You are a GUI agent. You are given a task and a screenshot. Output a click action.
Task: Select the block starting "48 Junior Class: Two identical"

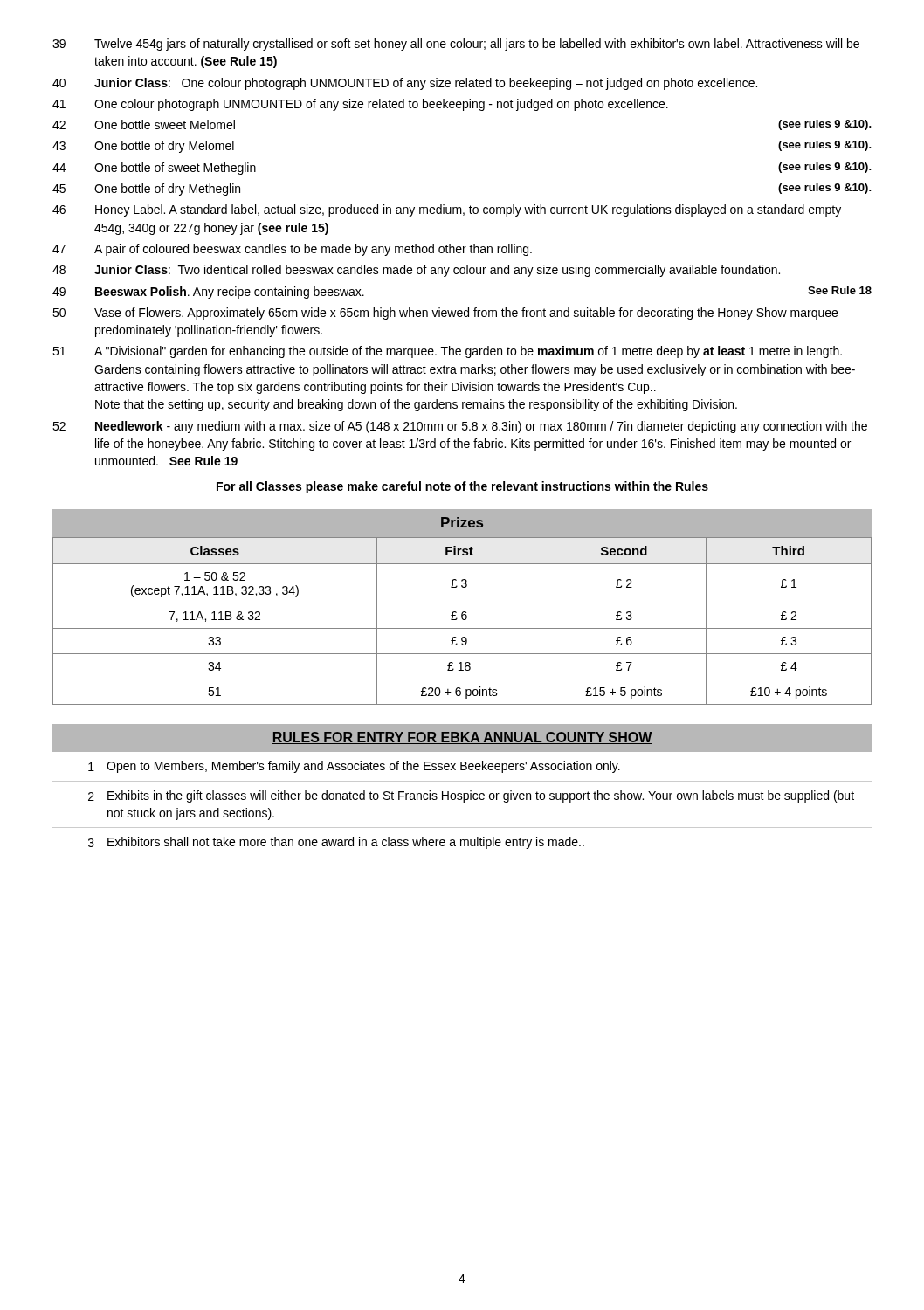click(462, 270)
